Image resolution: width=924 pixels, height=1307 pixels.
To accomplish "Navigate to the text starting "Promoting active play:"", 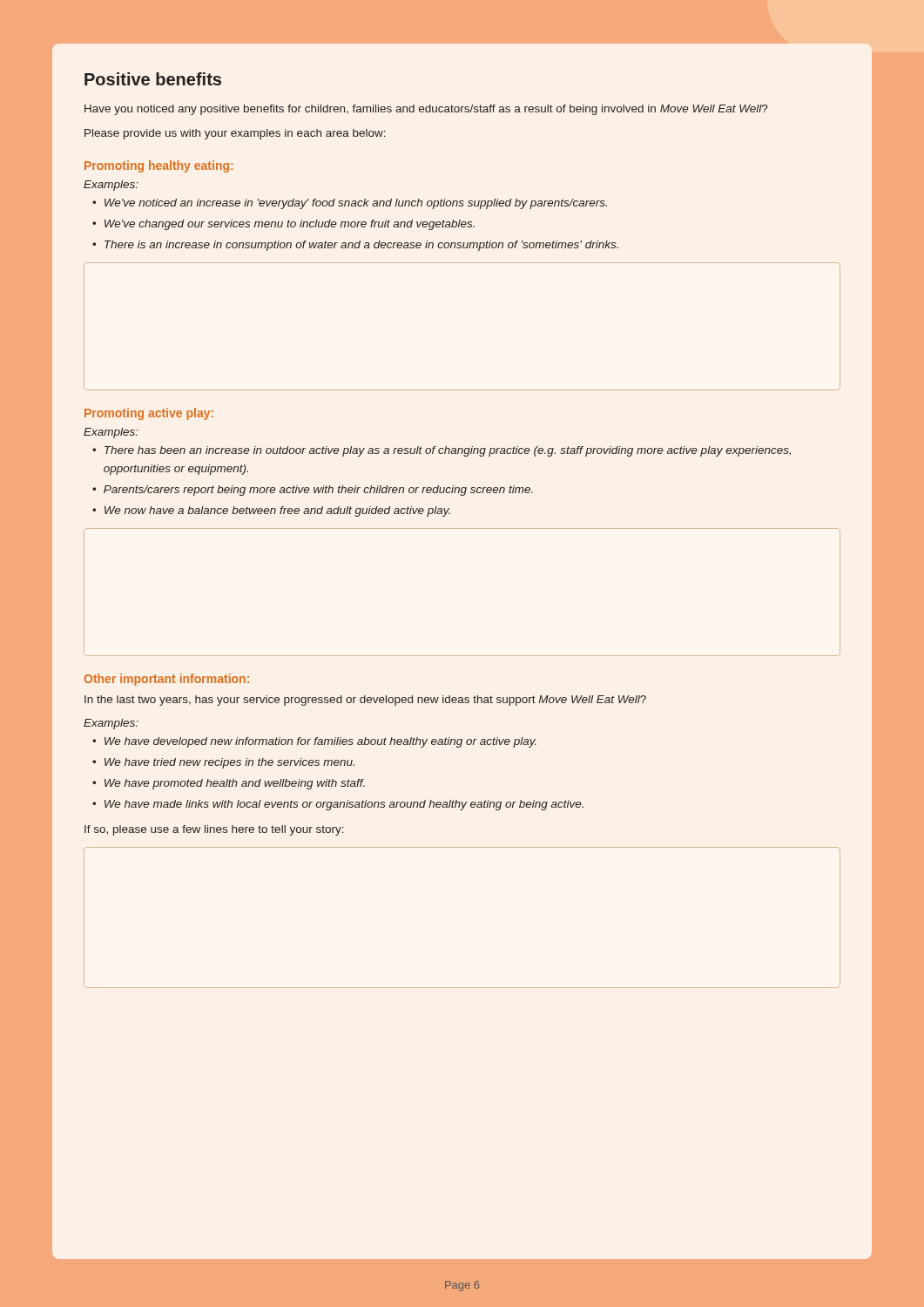I will [x=149, y=413].
